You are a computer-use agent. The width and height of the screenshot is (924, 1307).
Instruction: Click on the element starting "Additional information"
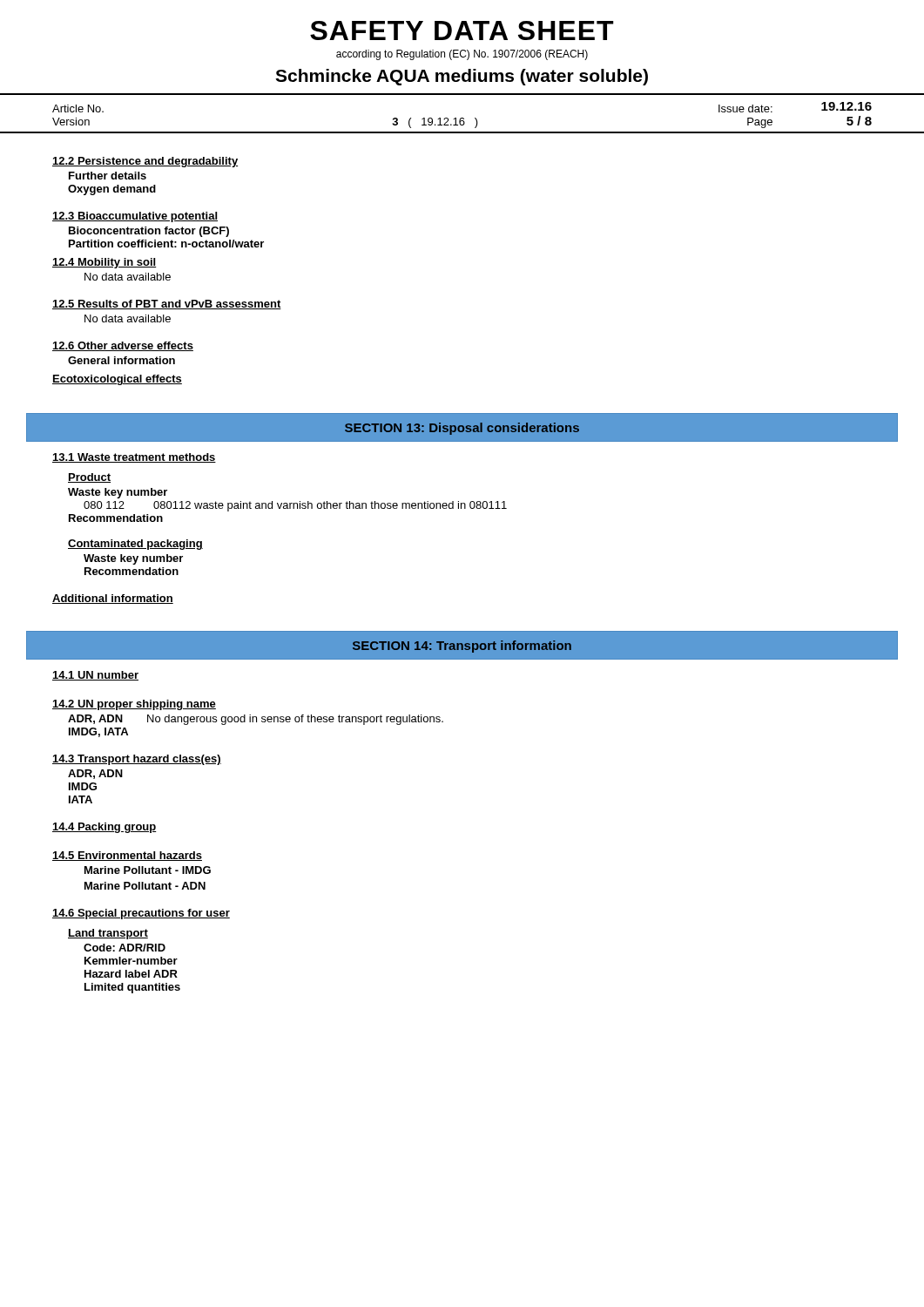coord(113,598)
